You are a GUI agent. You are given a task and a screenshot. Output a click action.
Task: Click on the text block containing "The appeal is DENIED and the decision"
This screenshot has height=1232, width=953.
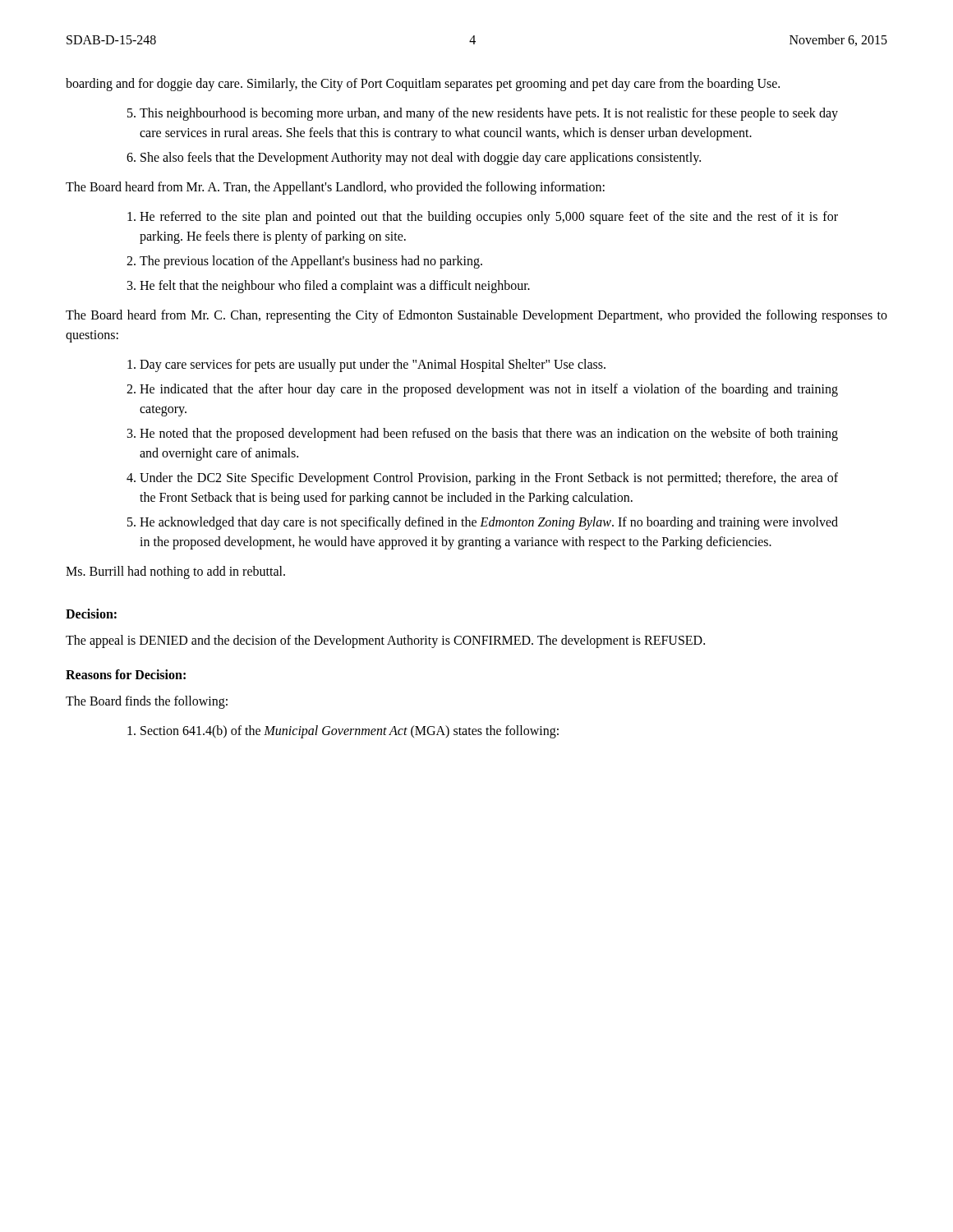point(386,640)
